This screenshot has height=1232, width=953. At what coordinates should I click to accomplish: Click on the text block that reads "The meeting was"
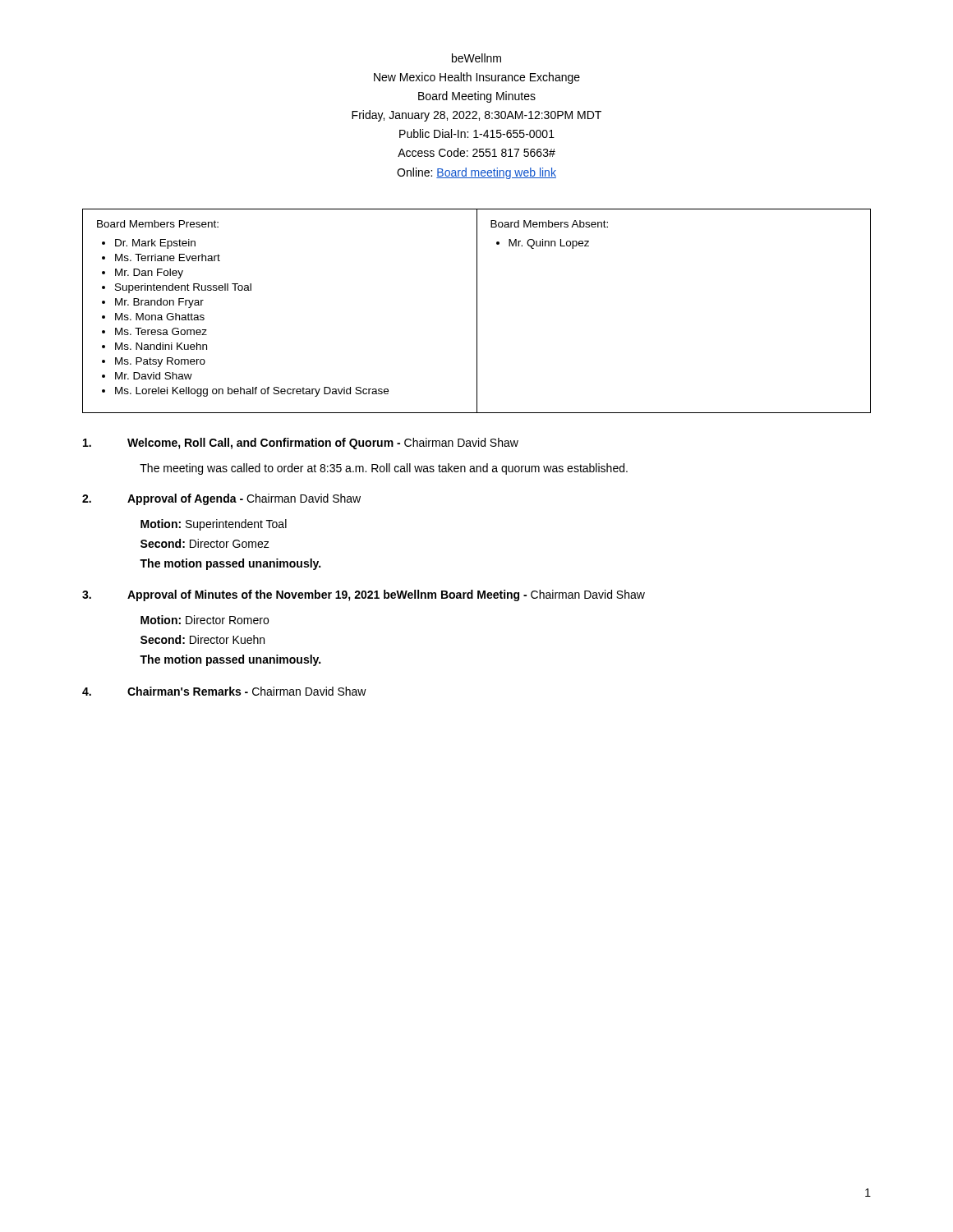click(378, 468)
